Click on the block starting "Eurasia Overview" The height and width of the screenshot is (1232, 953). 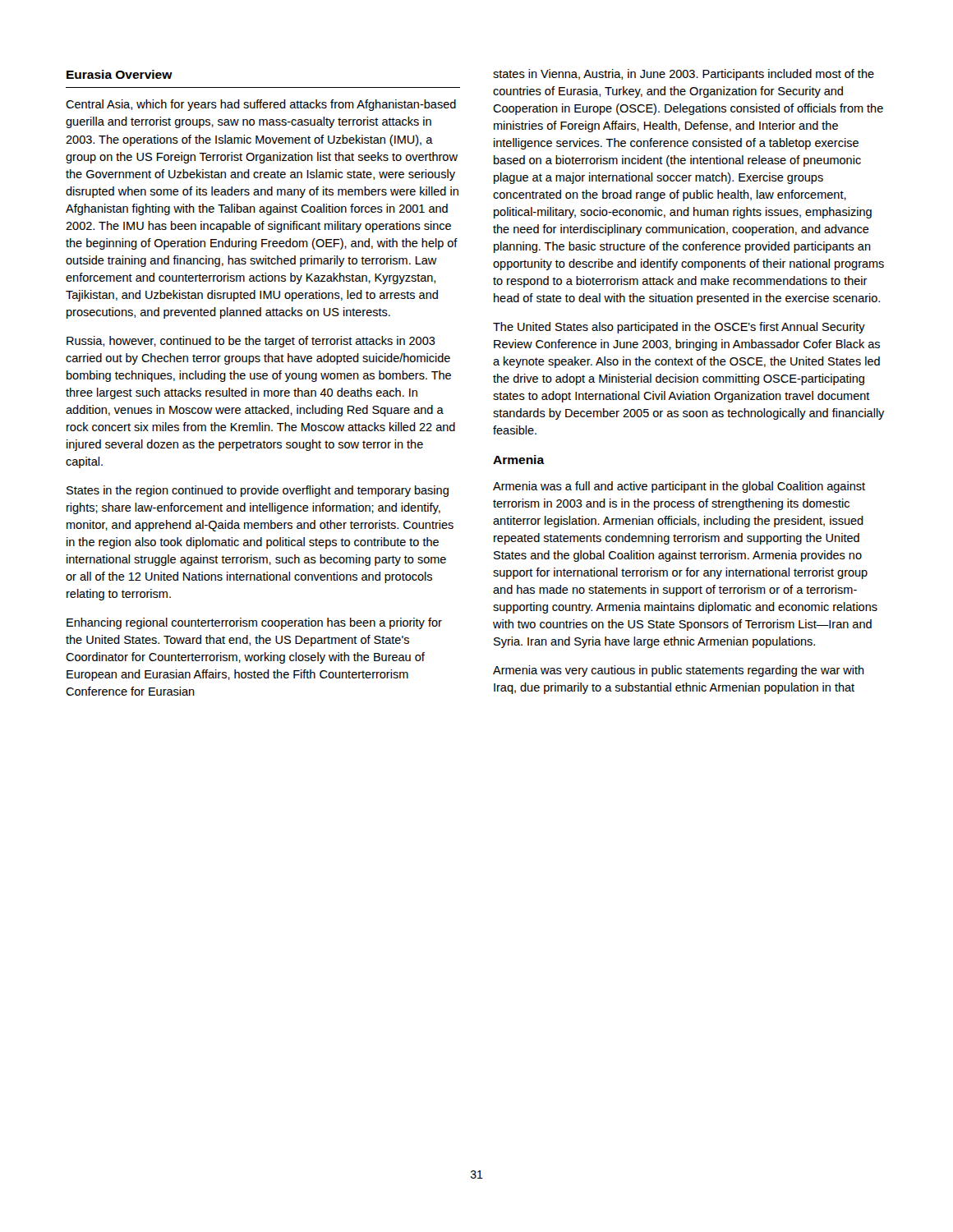point(263,77)
